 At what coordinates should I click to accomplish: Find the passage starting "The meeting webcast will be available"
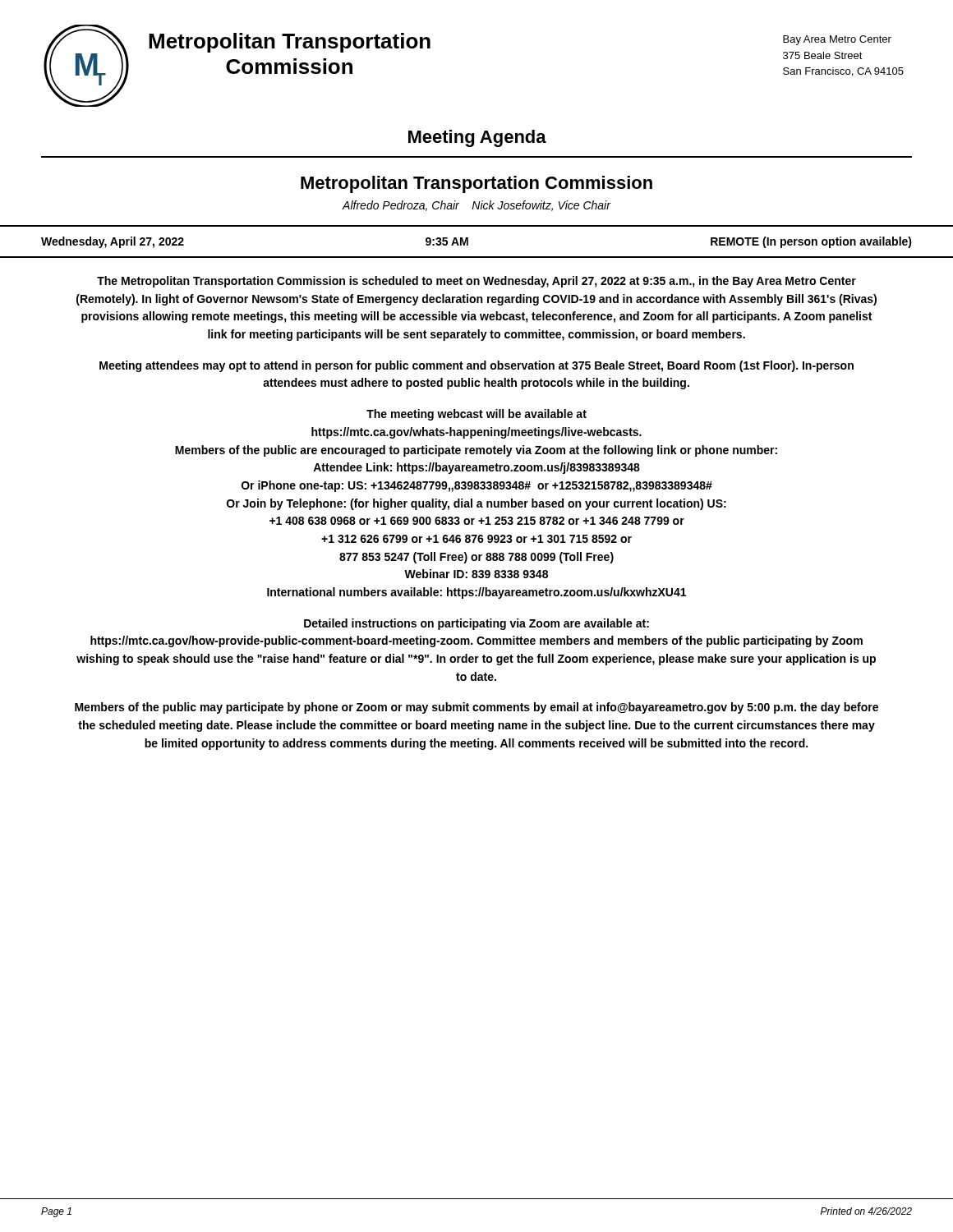pos(476,503)
